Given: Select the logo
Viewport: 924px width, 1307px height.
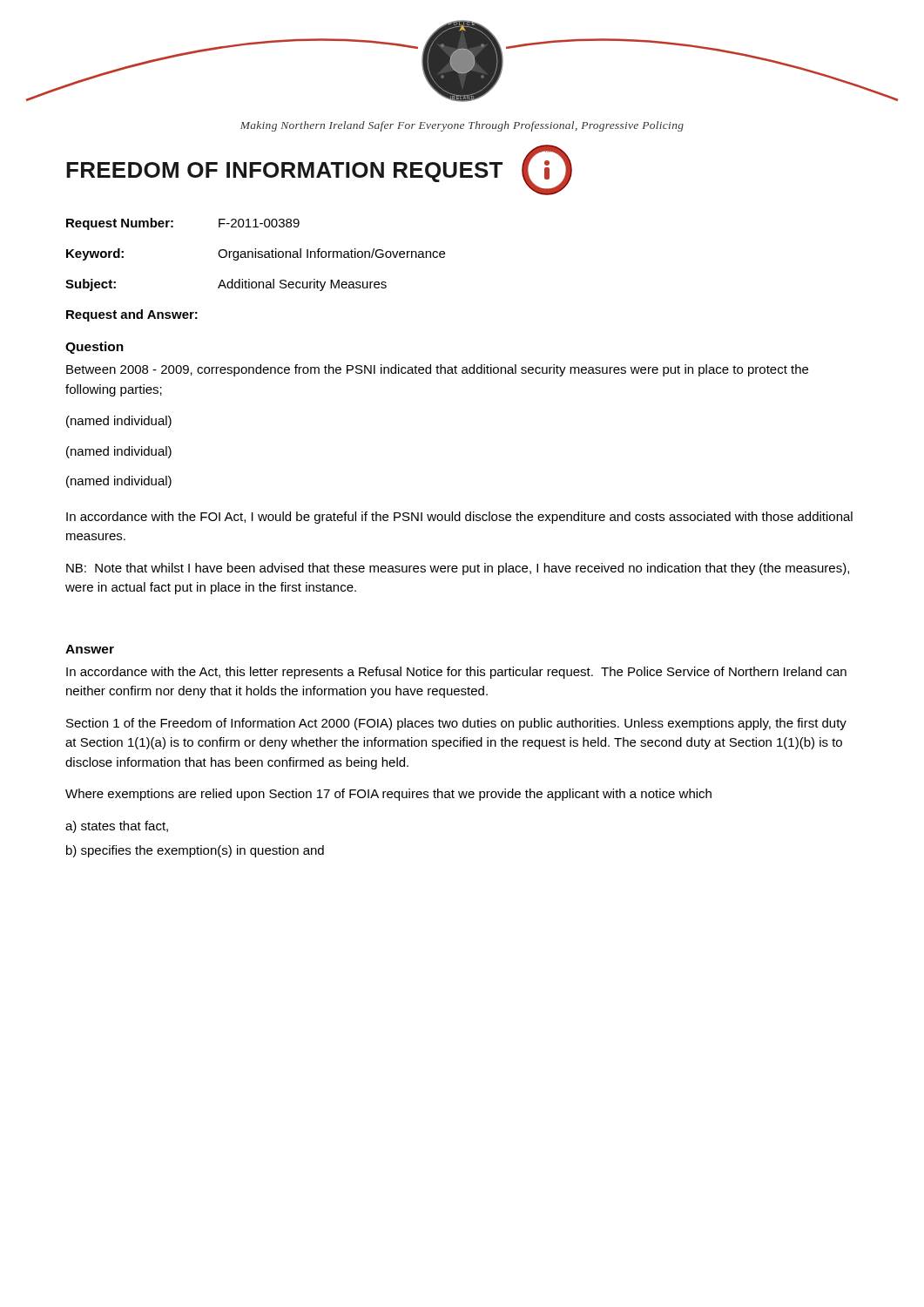Looking at the screenshot, I should [x=462, y=66].
